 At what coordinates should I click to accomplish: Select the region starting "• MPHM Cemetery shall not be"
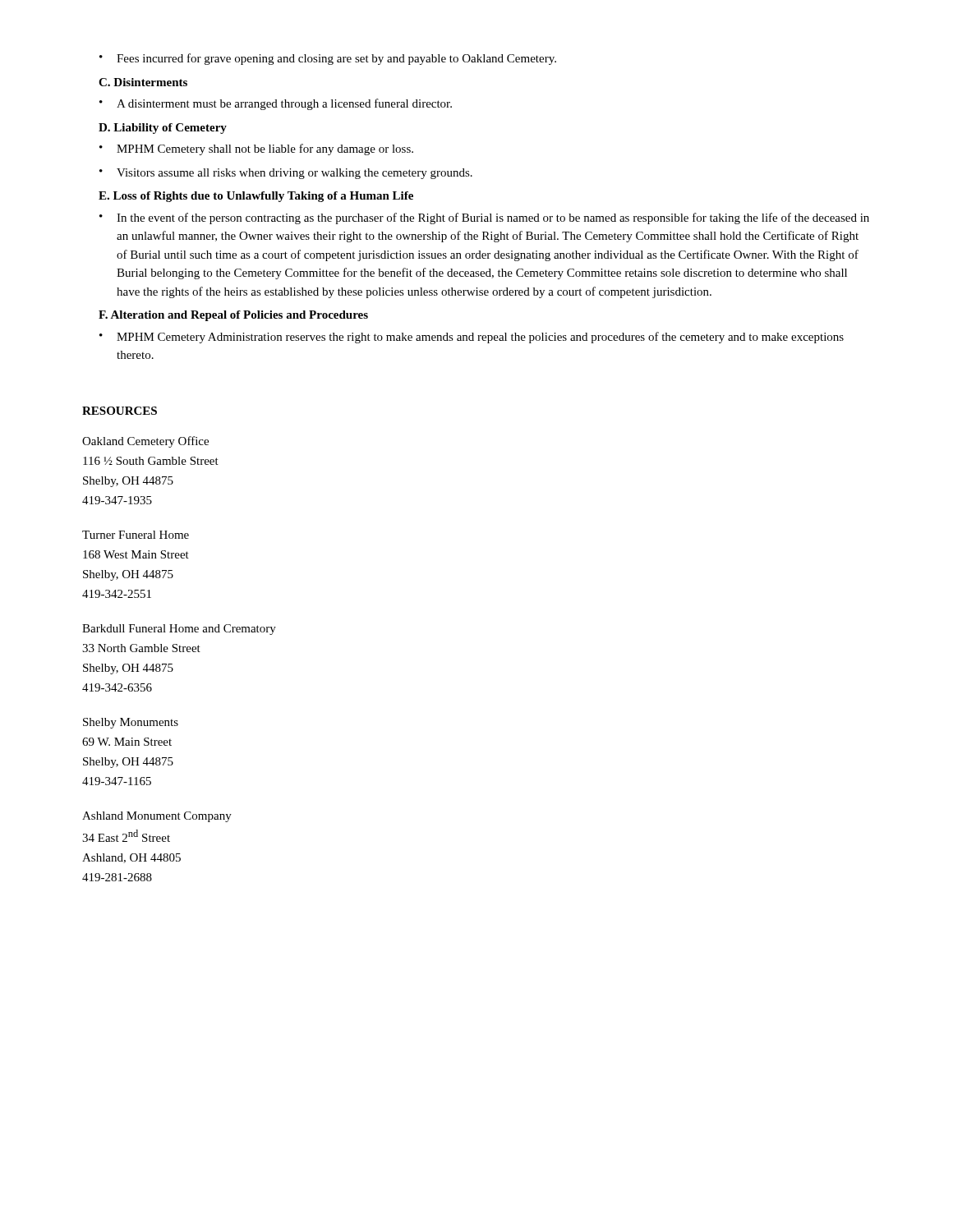(x=256, y=149)
